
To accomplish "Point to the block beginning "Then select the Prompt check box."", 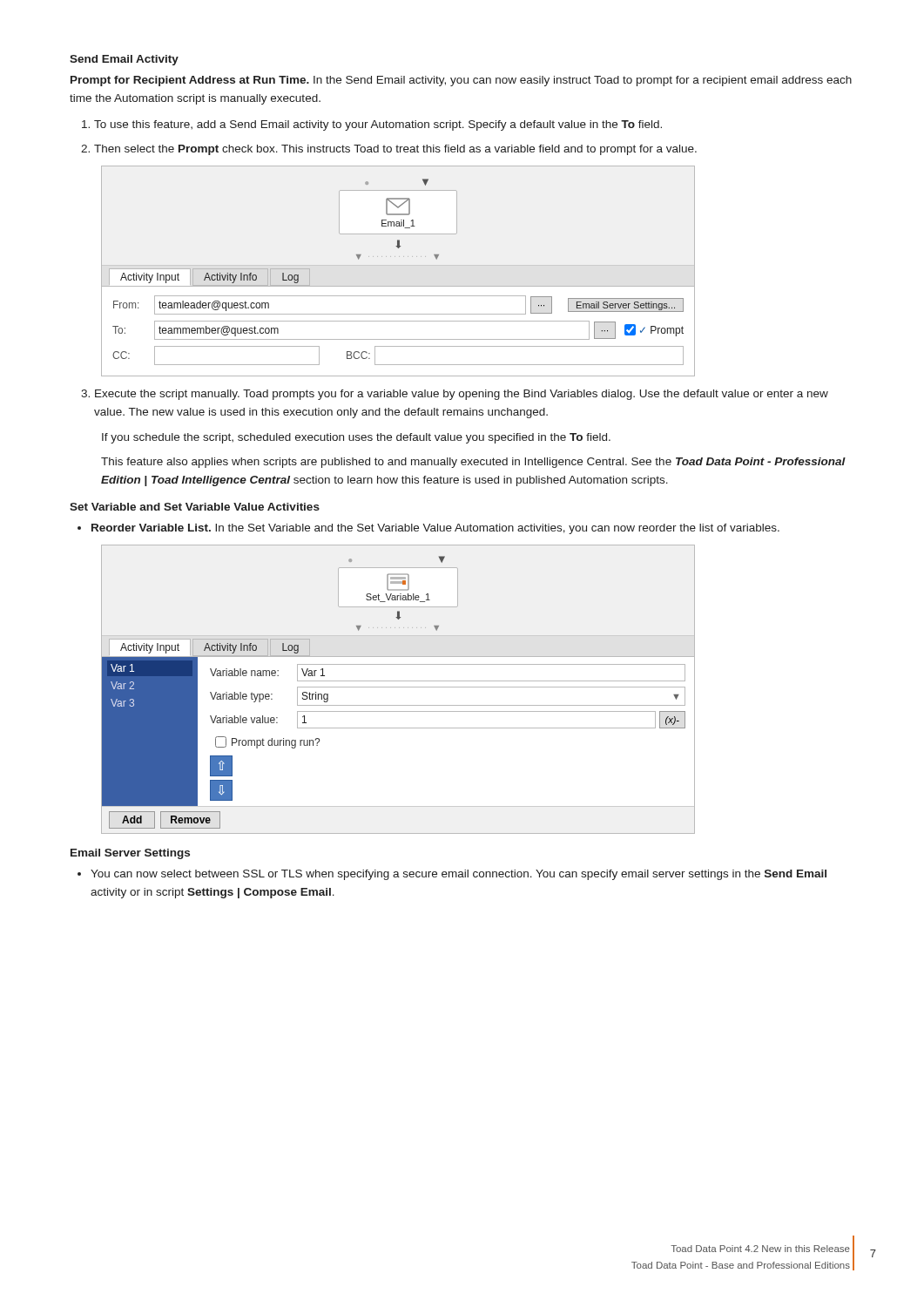I will tap(396, 148).
